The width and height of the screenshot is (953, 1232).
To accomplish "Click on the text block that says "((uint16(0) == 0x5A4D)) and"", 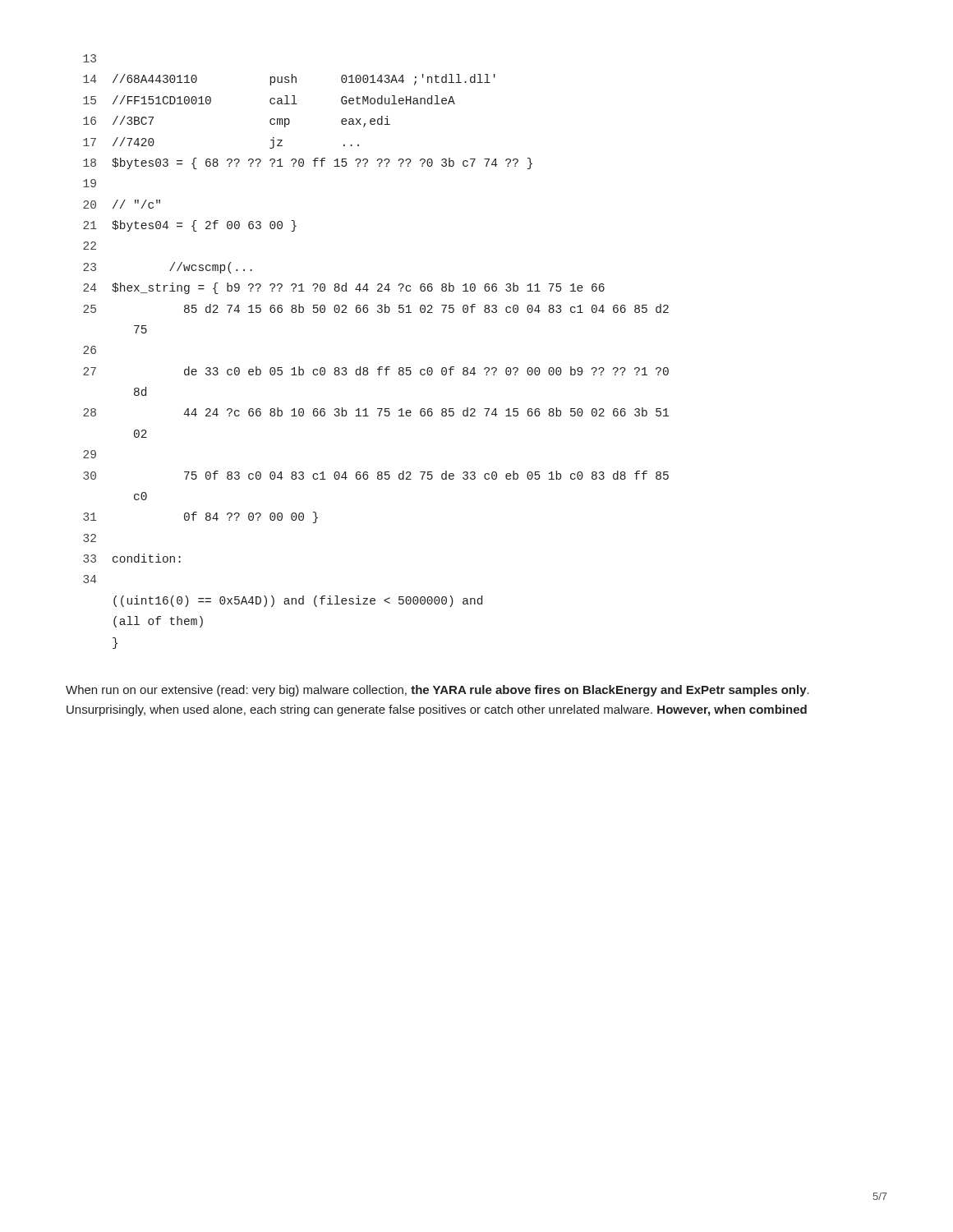I will 298,601.
